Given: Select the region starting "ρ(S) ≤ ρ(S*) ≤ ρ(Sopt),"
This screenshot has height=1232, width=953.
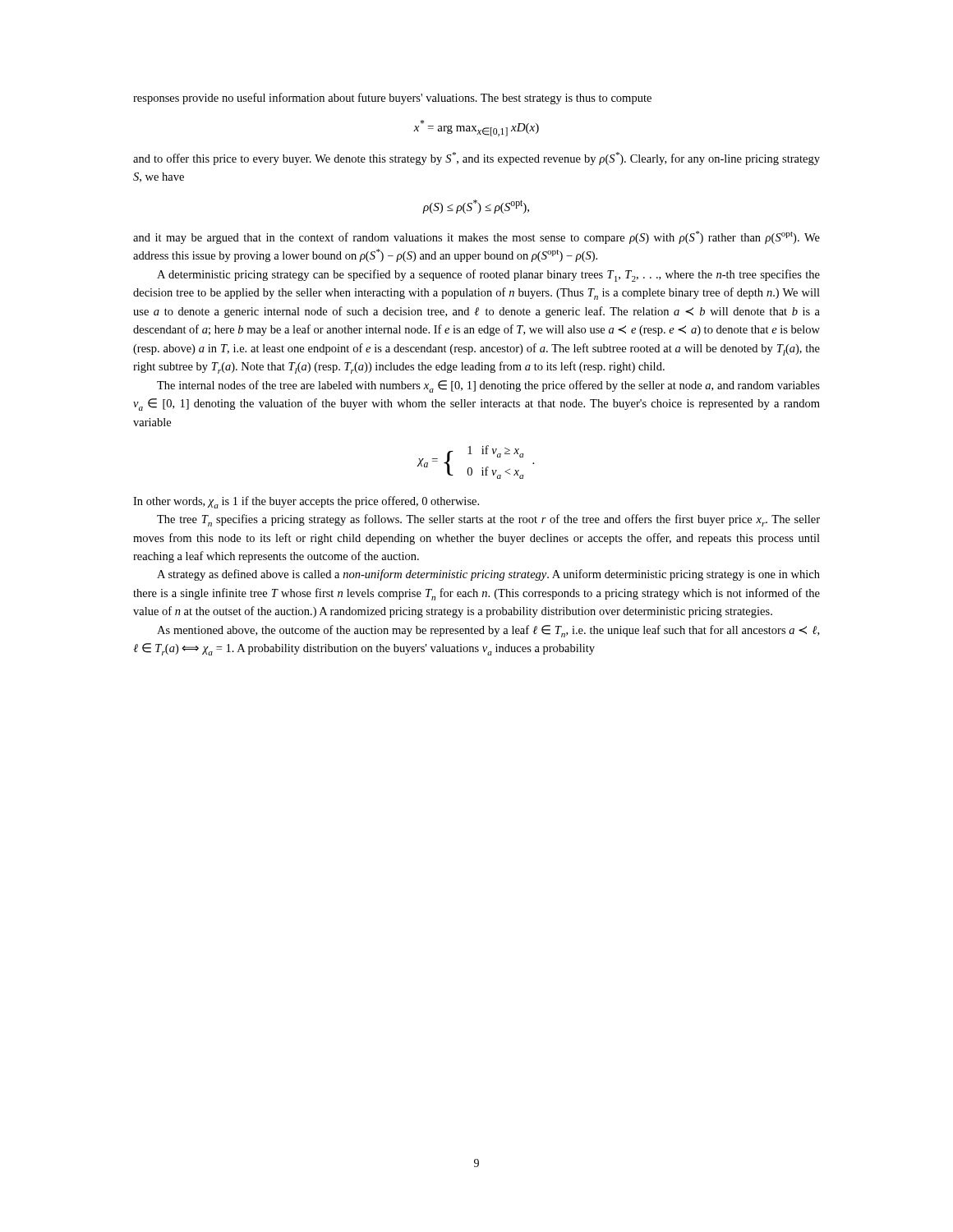Looking at the screenshot, I should click(476, 205).
